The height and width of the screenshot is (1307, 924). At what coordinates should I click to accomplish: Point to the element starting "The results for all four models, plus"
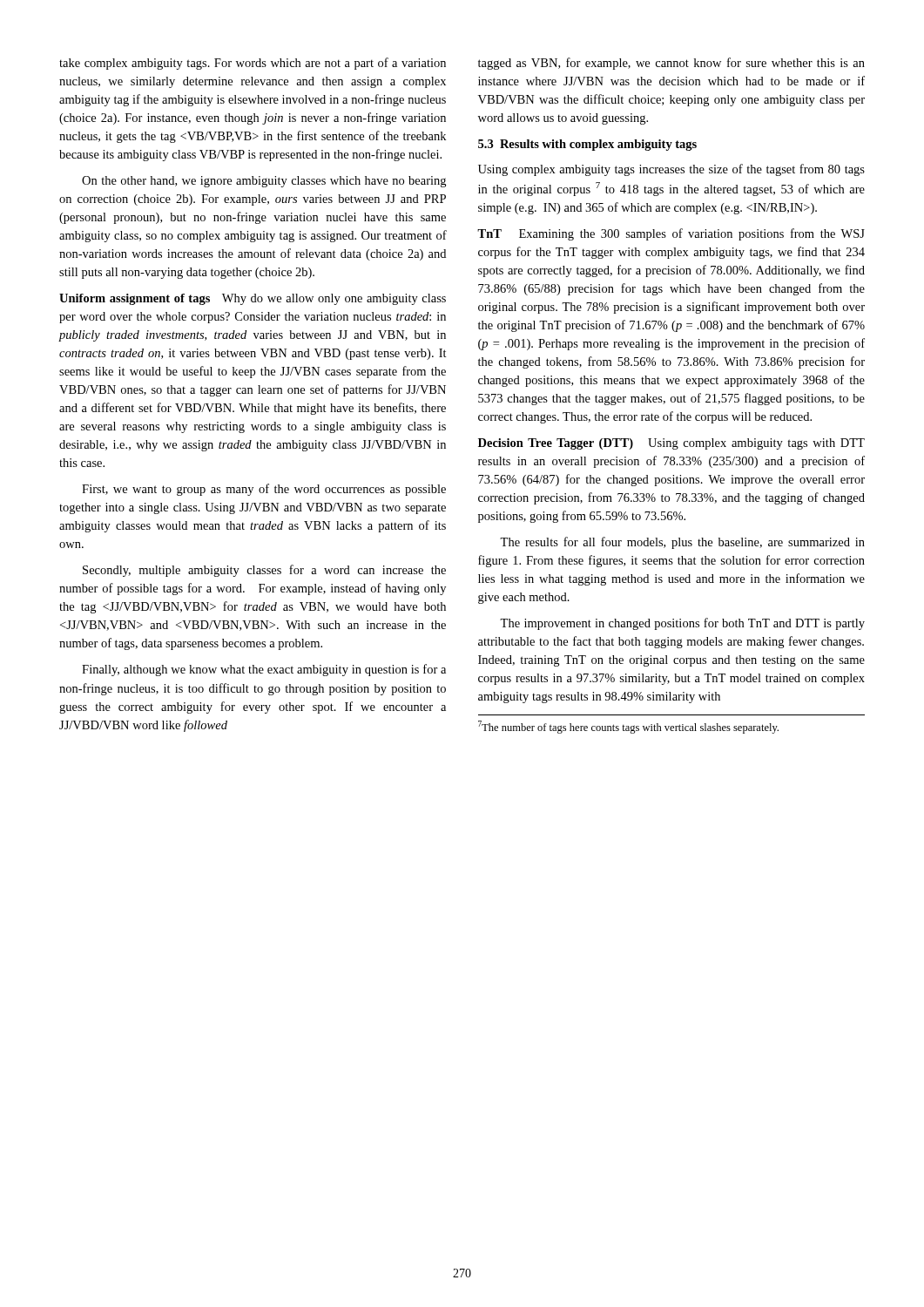point(671,570)
